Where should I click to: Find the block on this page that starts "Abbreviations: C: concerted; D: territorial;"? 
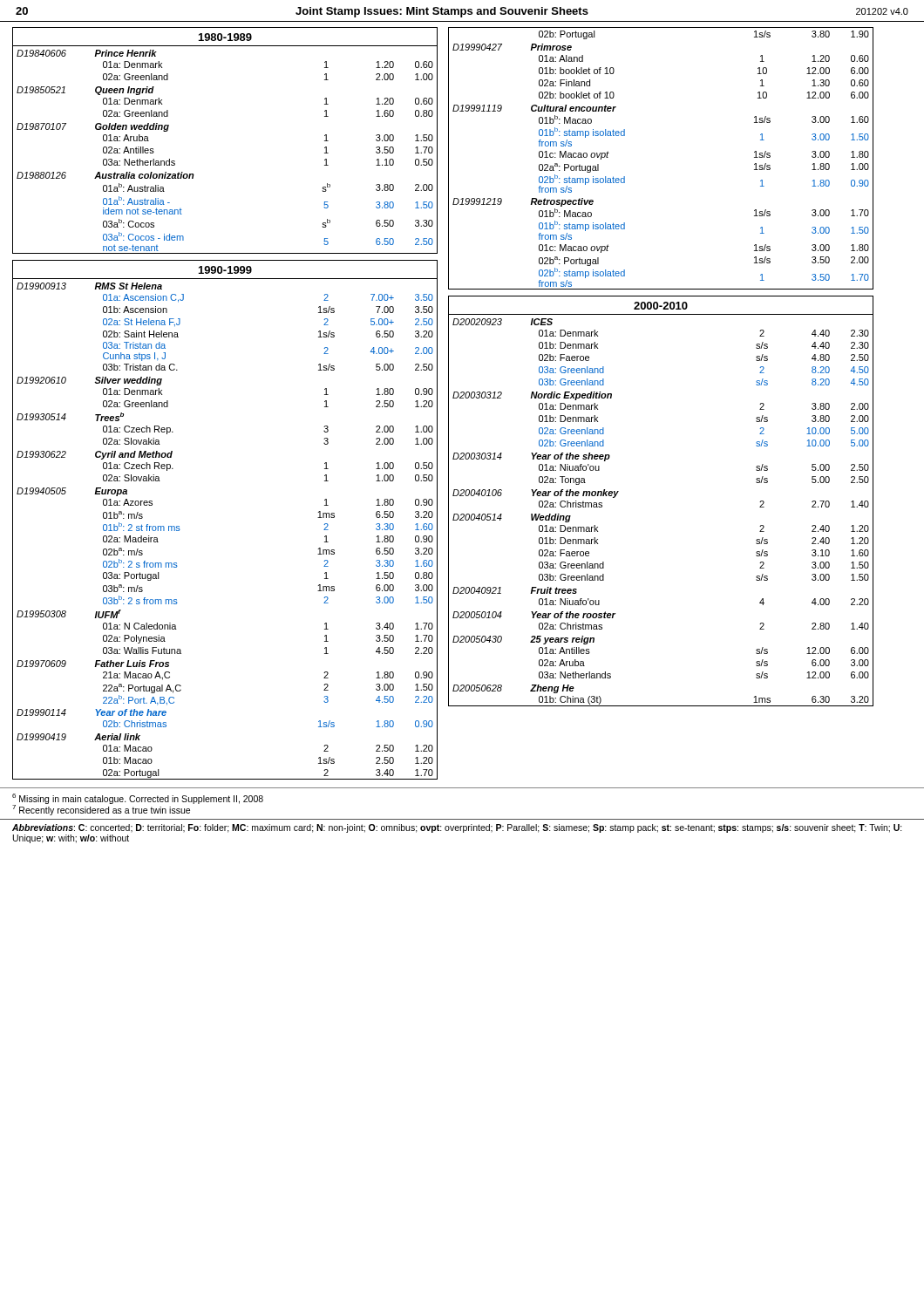click(457, 833)
